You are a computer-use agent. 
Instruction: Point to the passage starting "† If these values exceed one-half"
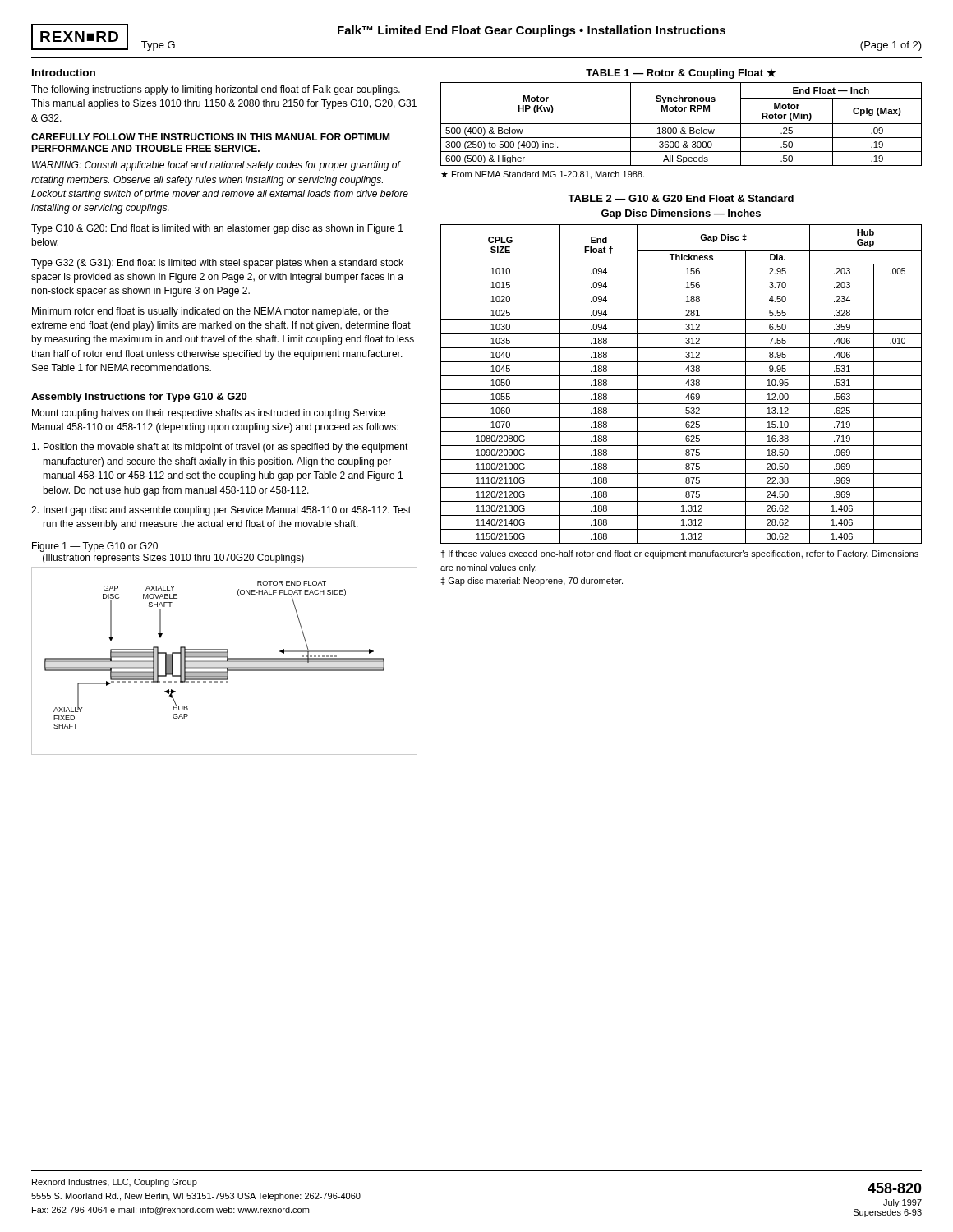point(679,567)
